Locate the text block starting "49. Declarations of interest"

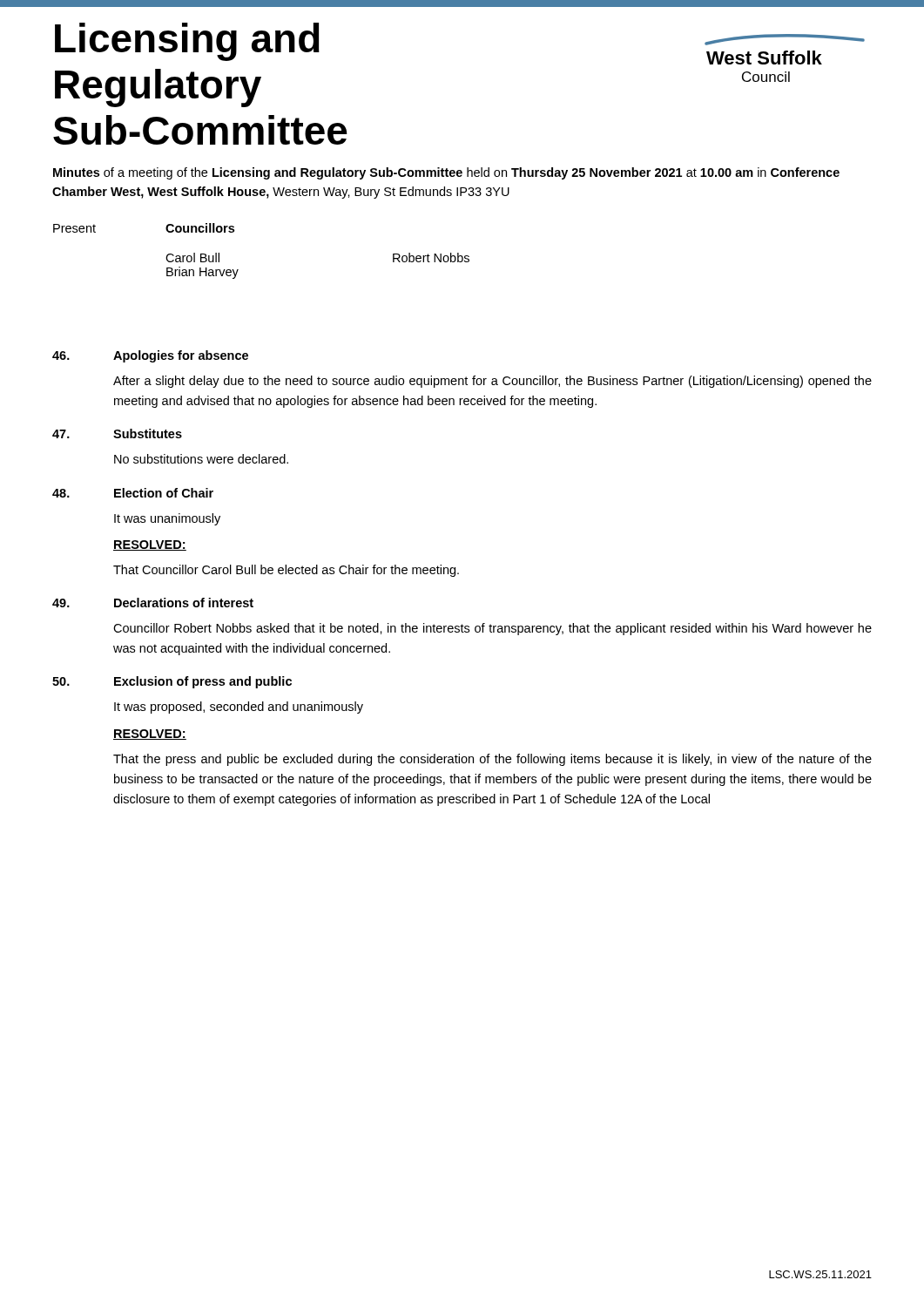(x=153, y=603)
